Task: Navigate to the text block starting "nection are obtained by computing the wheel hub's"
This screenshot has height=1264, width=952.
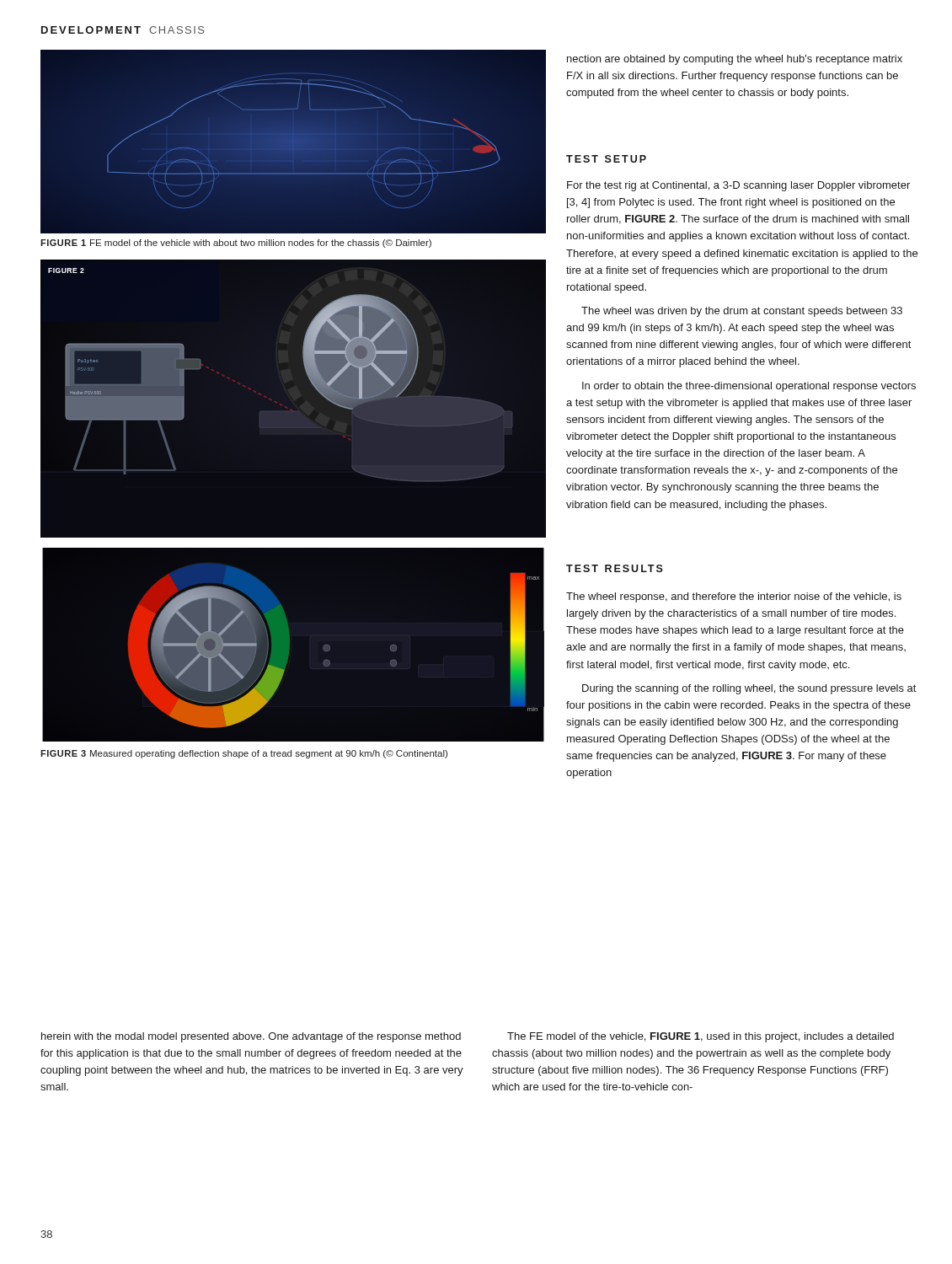Action: (742, 76)
